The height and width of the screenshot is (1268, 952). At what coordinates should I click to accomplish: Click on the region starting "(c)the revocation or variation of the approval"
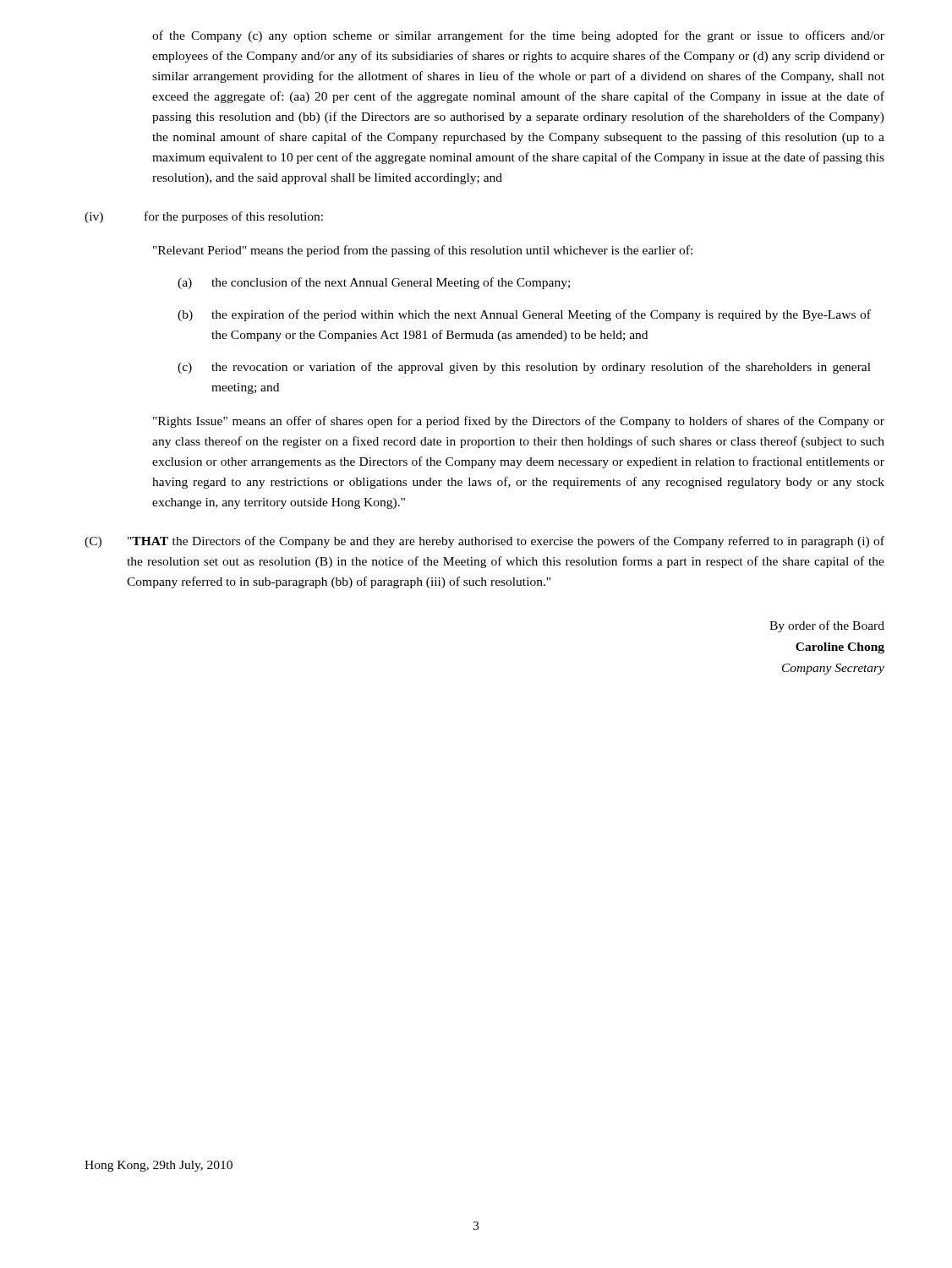(524, 377)
